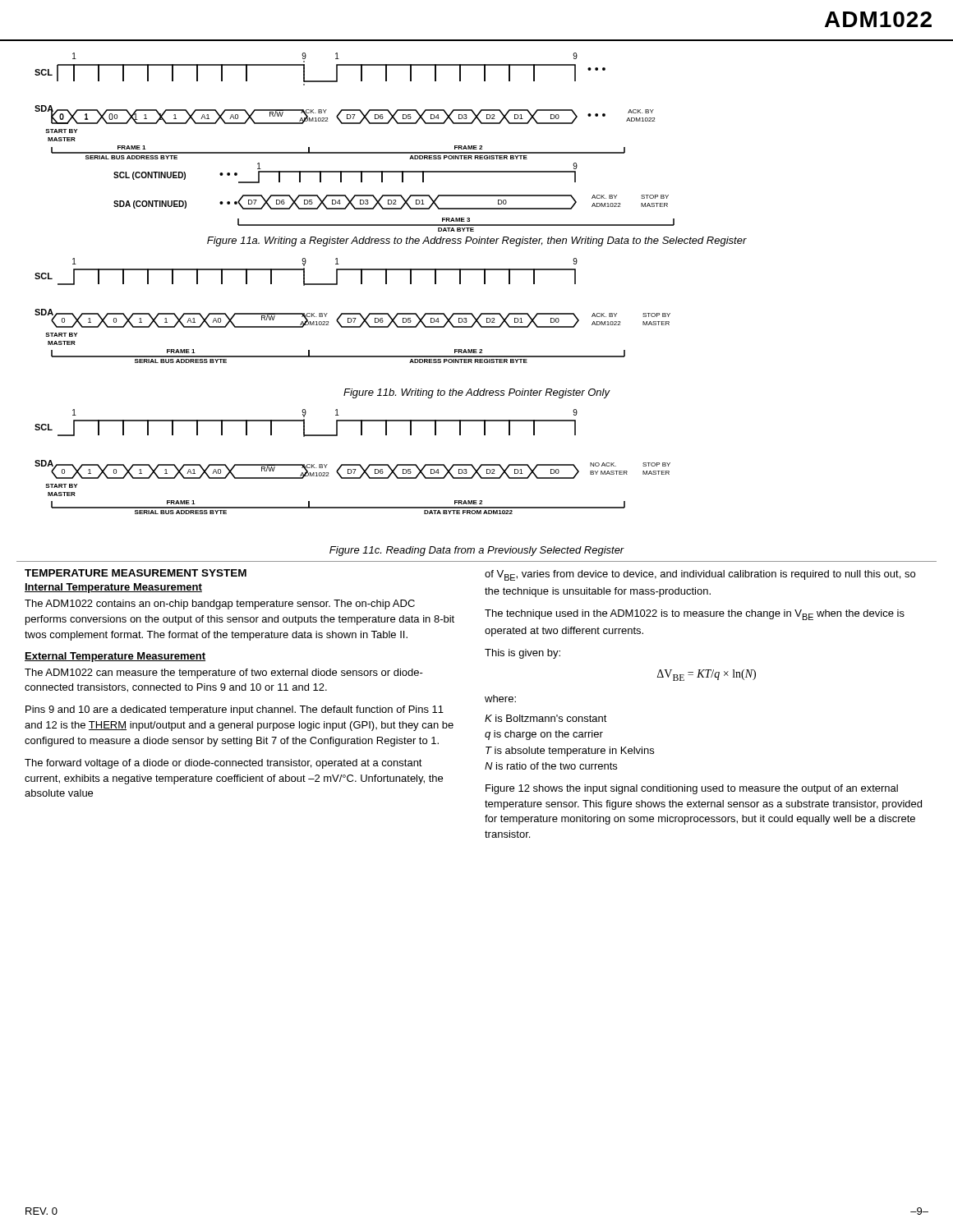
Task: Click the passage that begins "The ADM1022 can measure"
Action: (x=224, y=680)
